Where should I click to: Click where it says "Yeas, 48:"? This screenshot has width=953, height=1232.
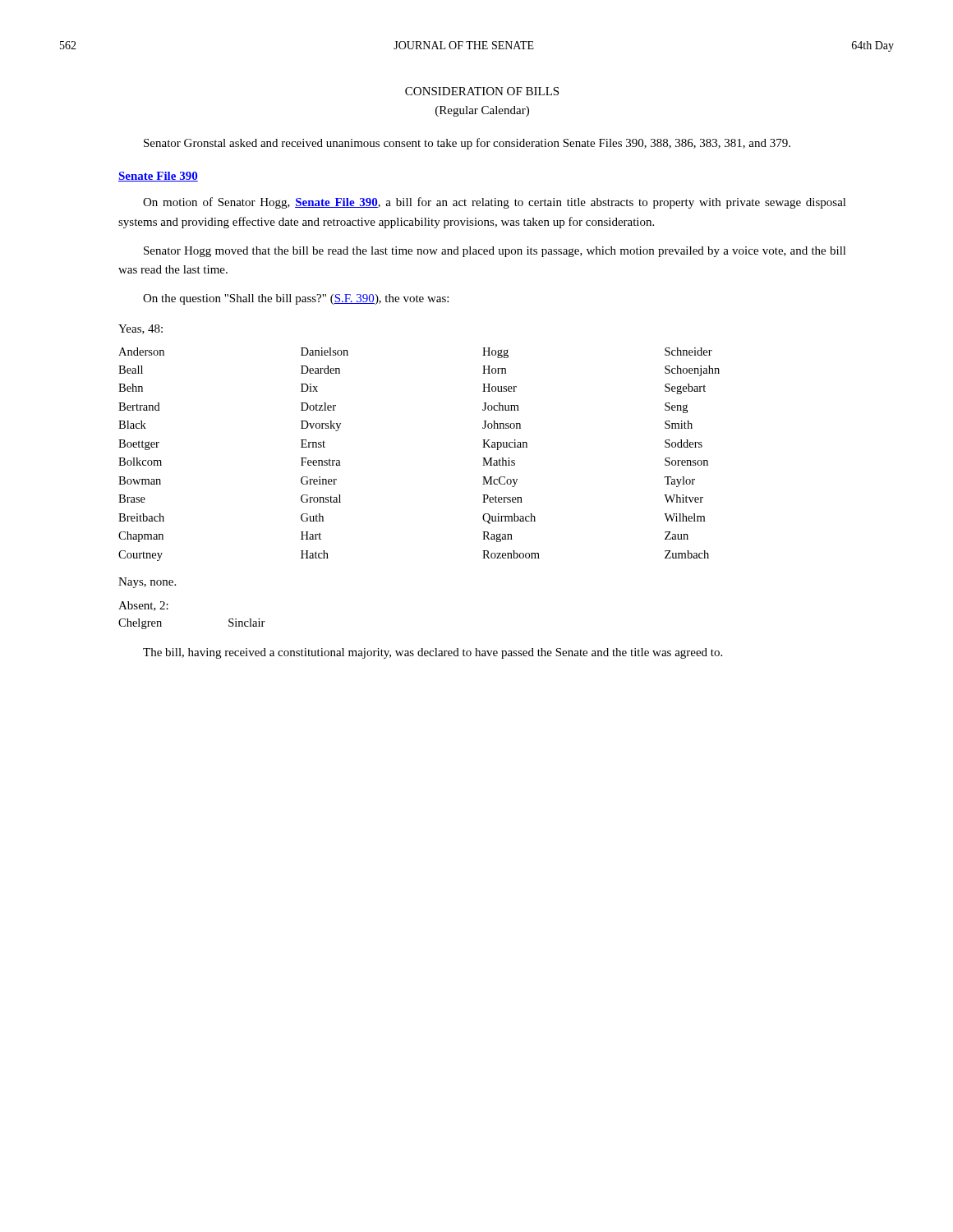[x=141, y=328]
